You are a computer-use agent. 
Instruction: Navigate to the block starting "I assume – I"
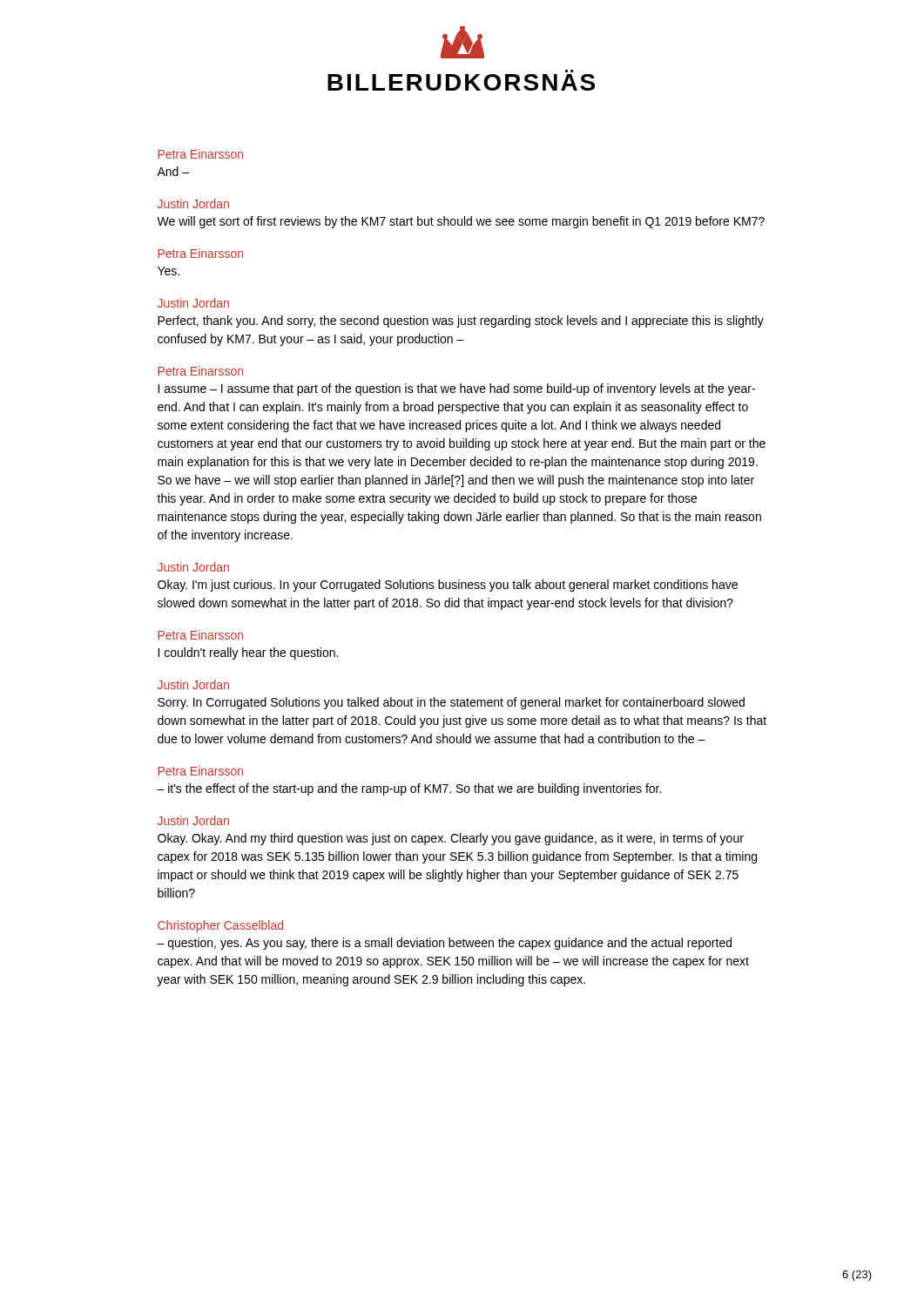[461, 462]
